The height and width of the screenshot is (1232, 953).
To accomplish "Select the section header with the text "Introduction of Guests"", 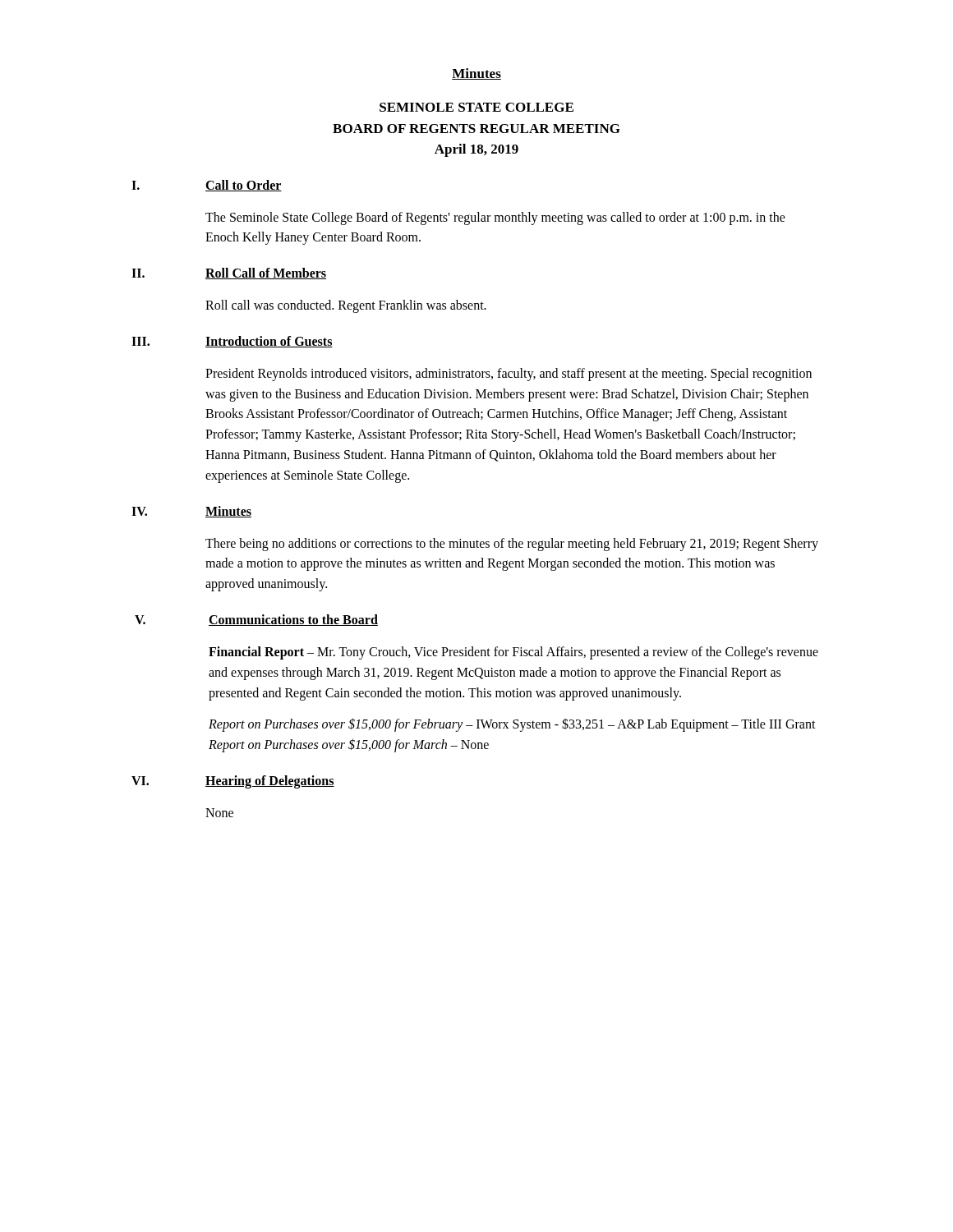I will point(269,342).
